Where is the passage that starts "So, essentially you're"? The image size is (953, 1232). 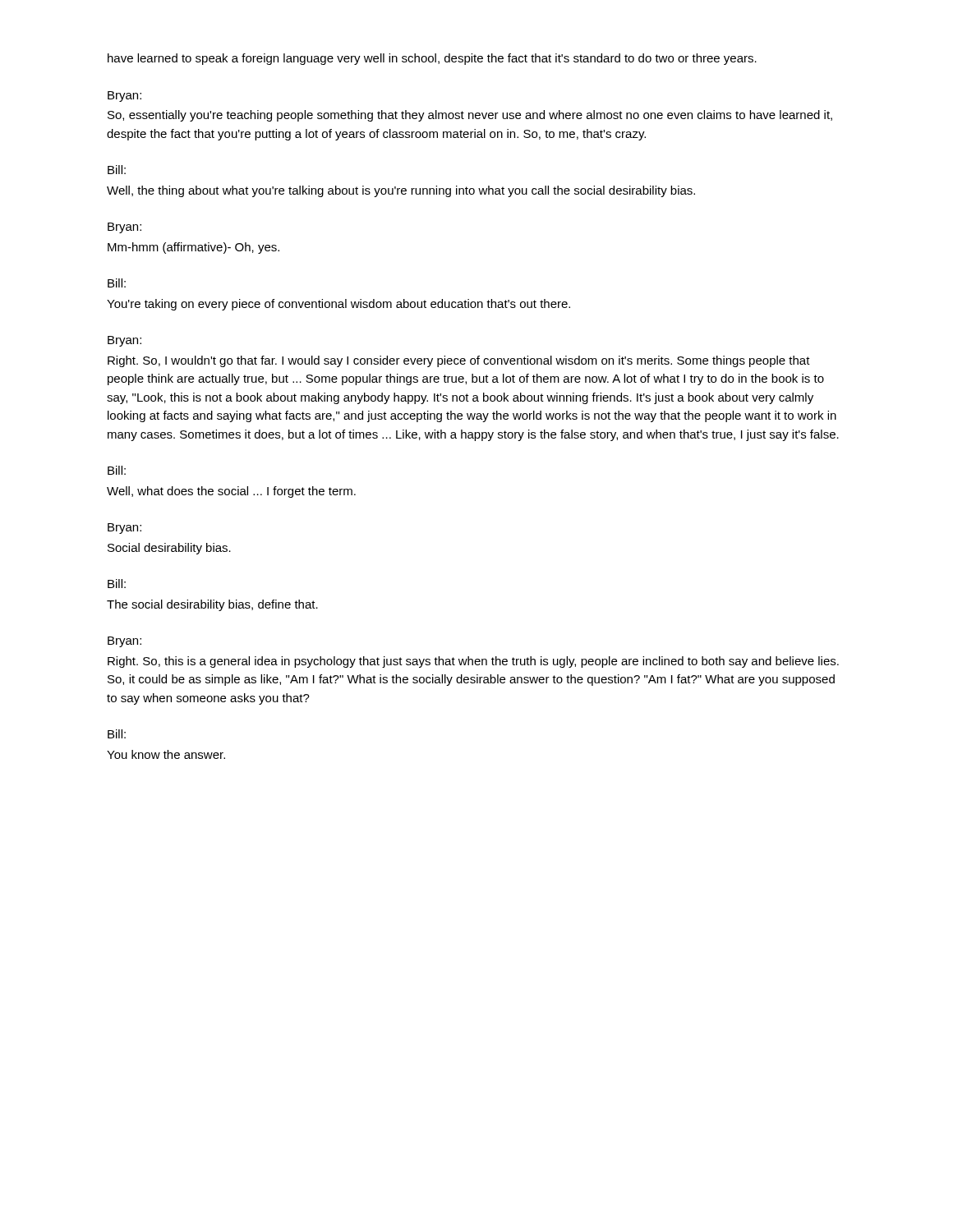pyautogui.click(x=476, y=124)
